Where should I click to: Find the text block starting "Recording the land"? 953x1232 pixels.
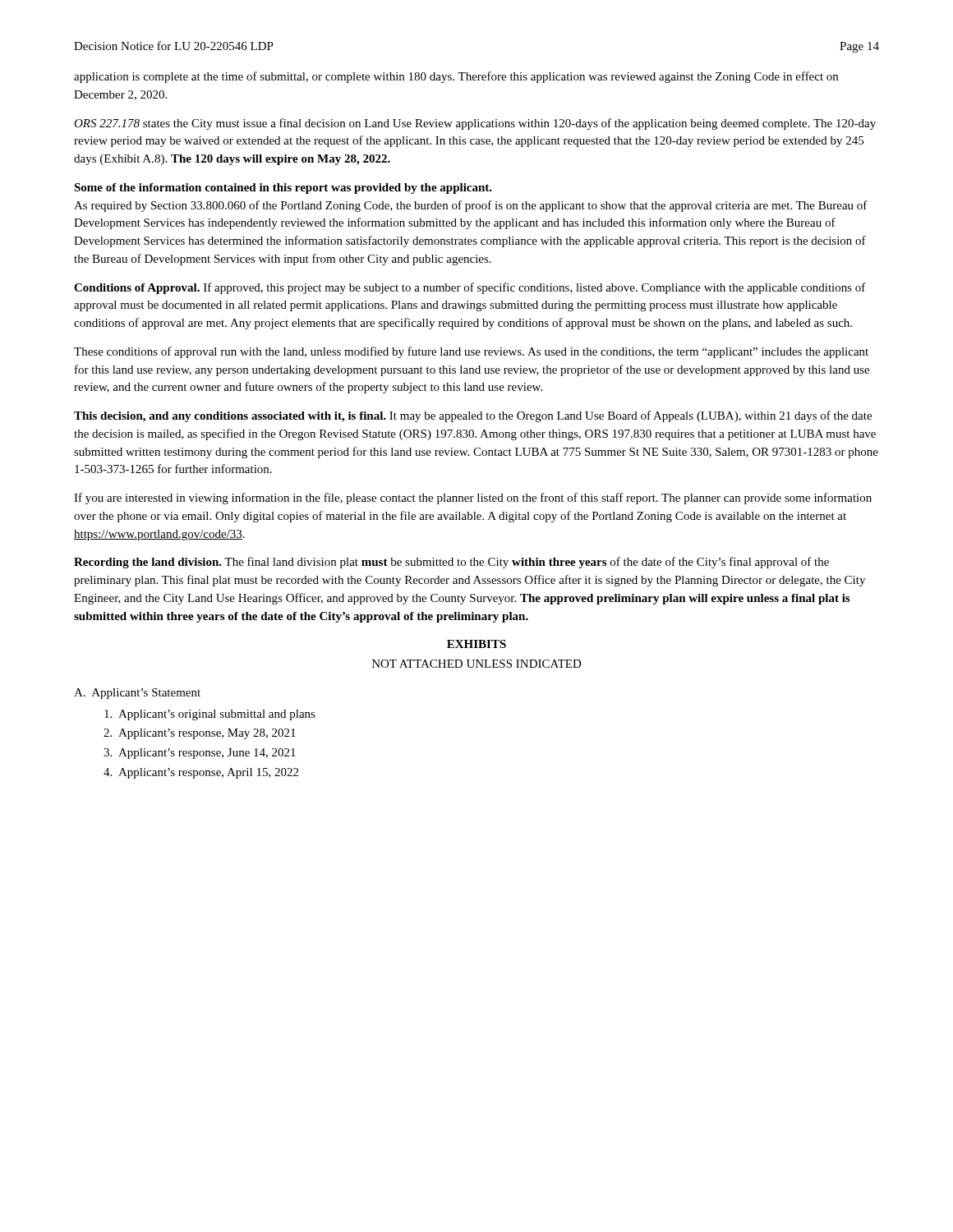pyautogui.click(x=476, y=590)
